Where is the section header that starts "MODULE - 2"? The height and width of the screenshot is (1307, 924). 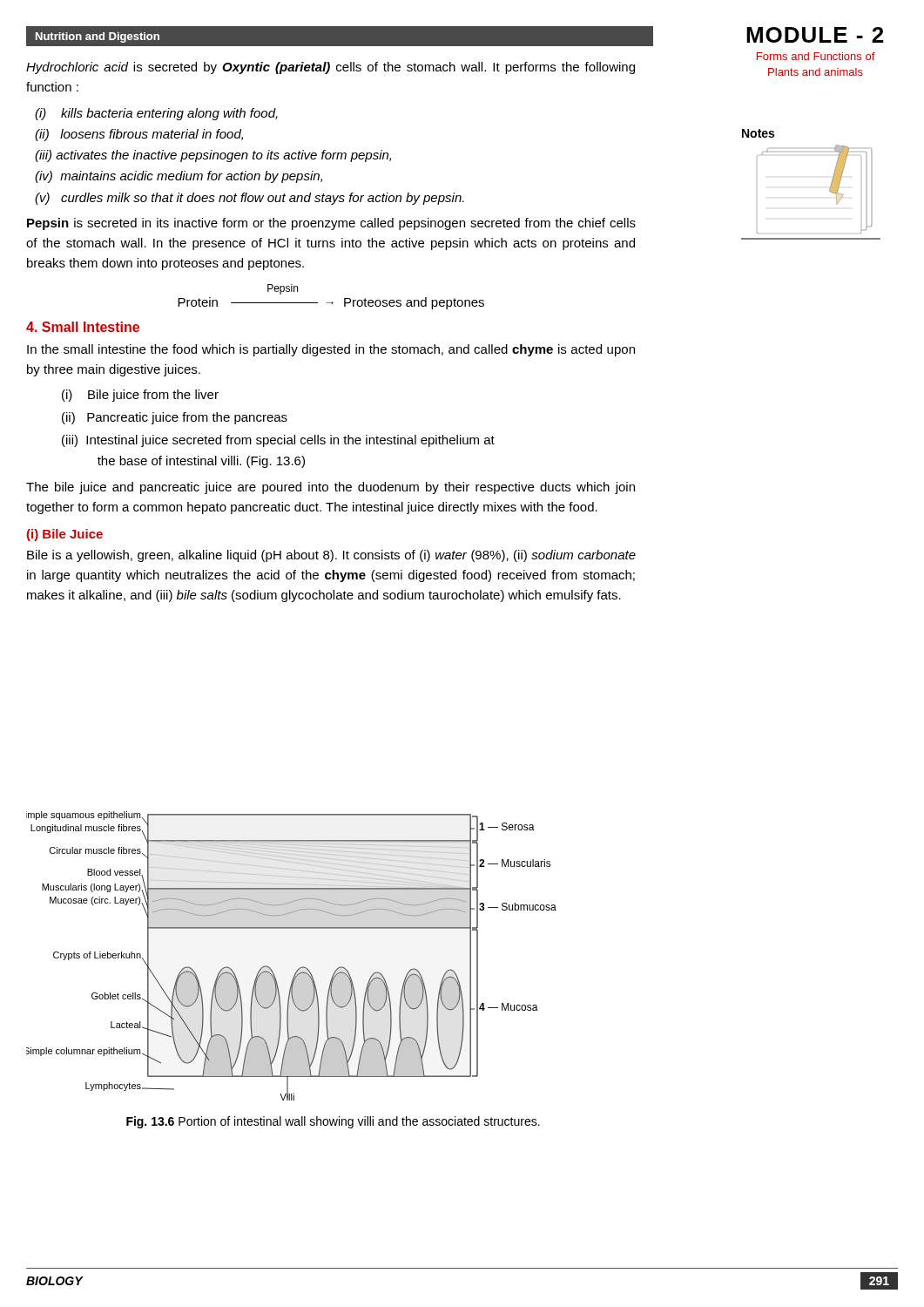(815, 51)
